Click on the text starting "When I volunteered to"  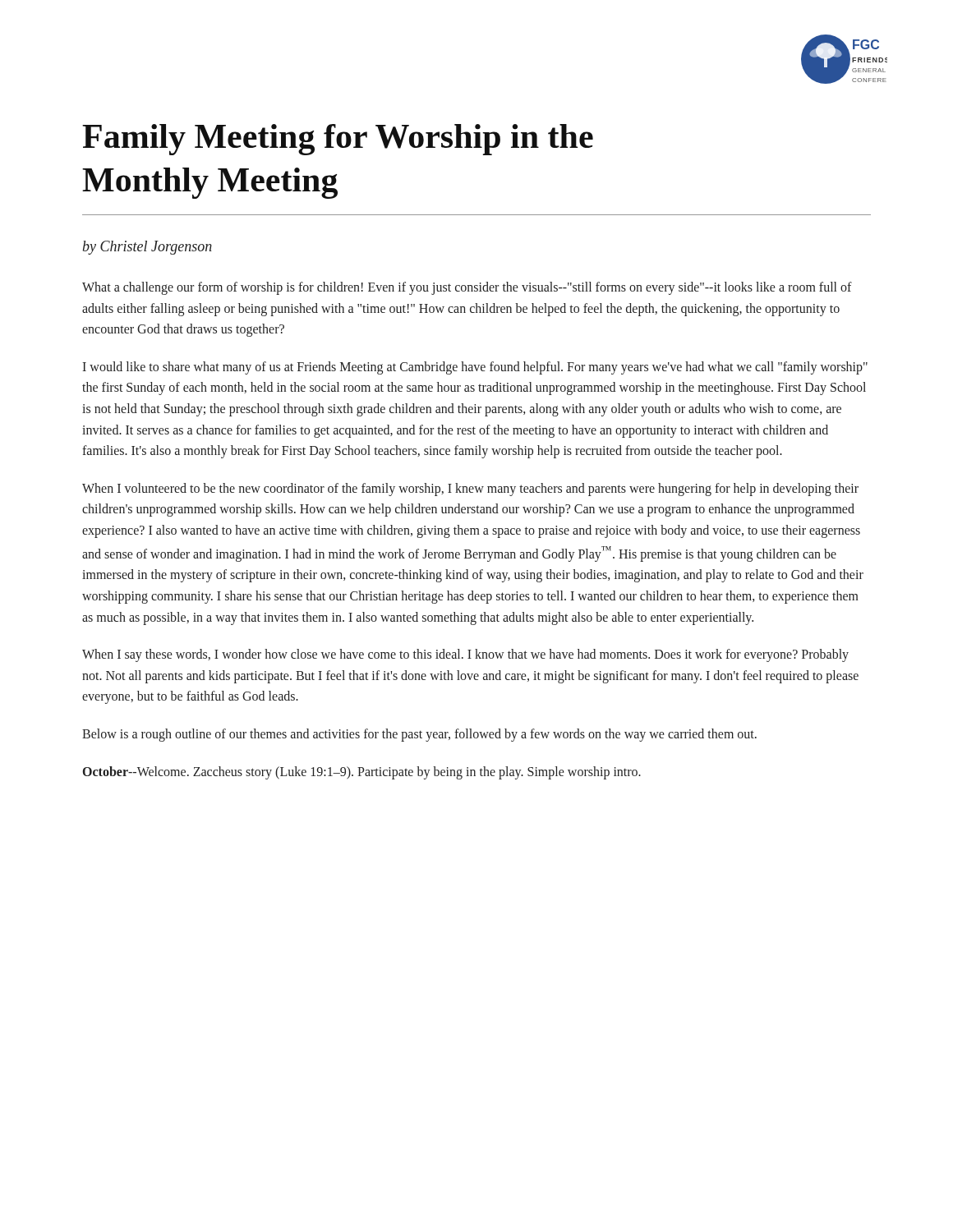473,552
